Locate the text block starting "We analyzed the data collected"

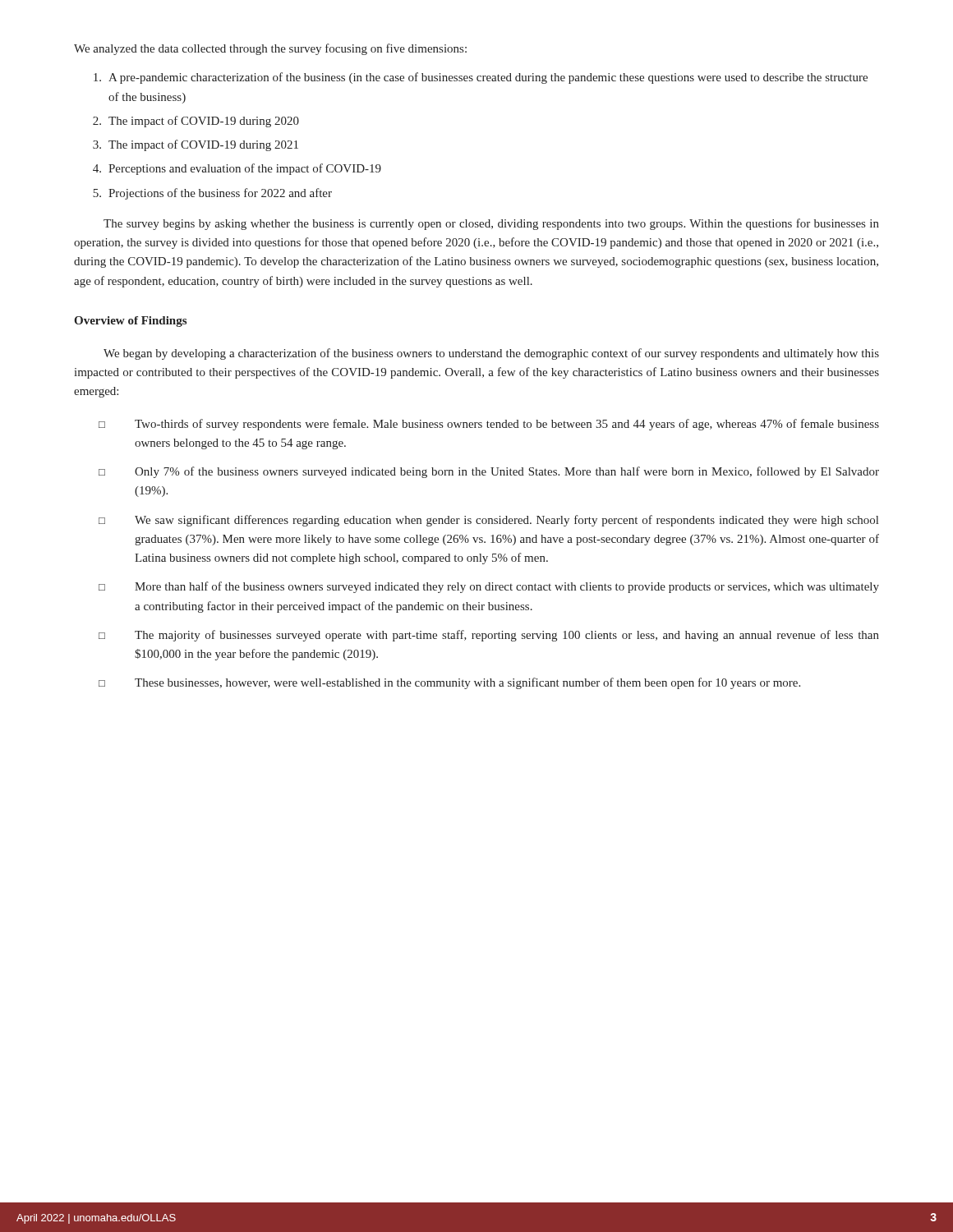[x=271, y=48]
